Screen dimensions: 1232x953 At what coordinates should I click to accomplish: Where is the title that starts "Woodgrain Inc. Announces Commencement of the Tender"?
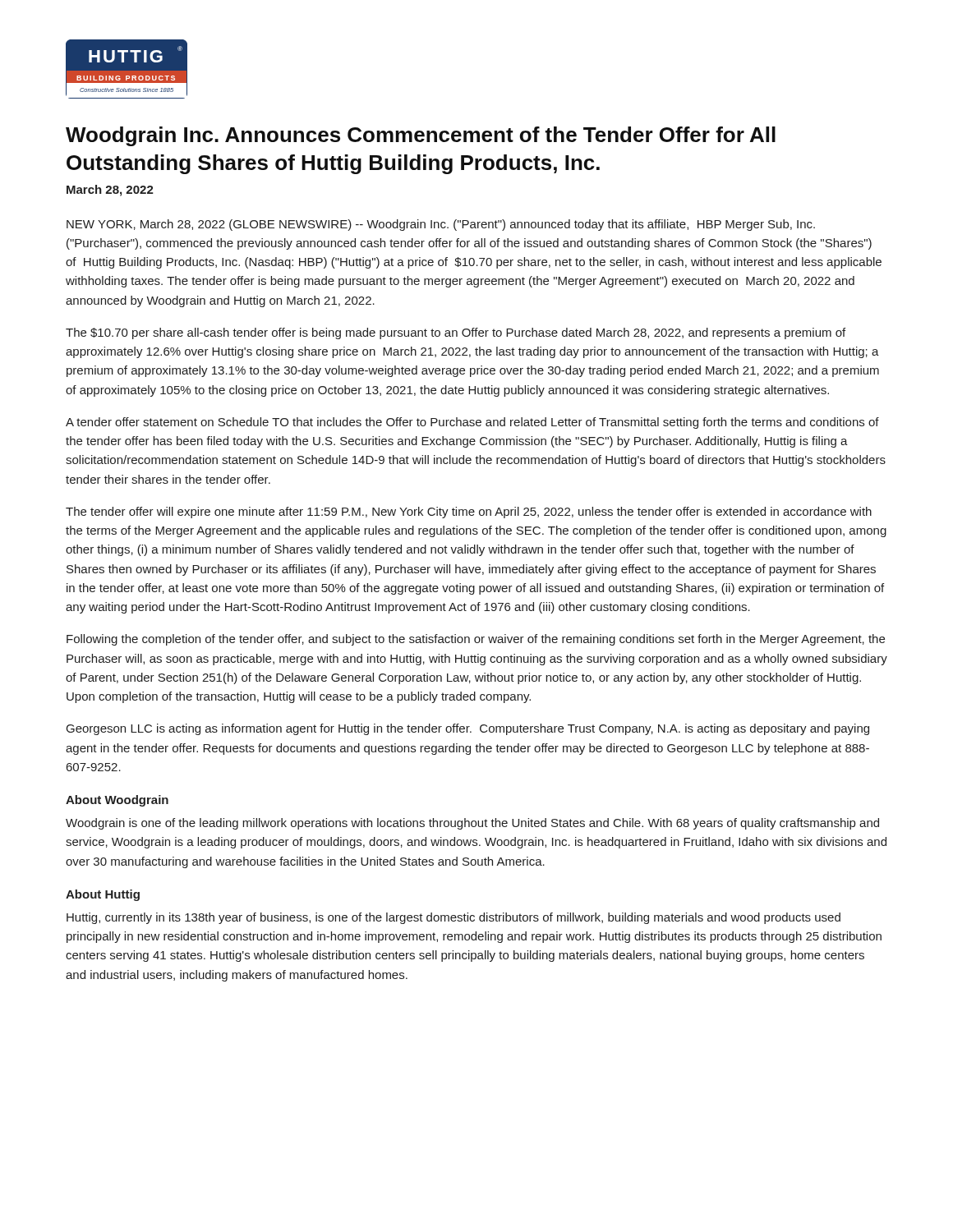click(476, 149)
